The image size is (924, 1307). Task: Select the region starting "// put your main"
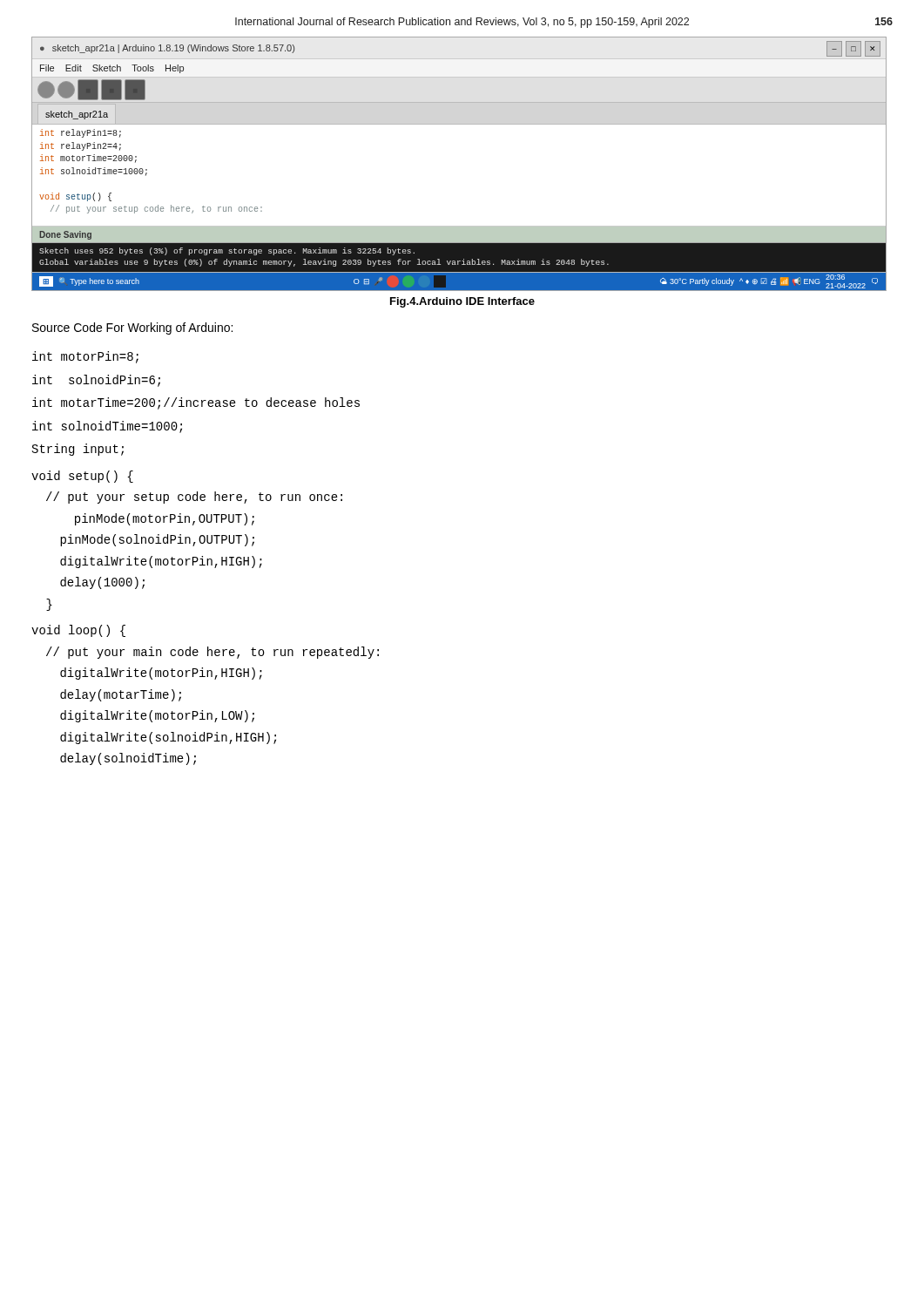pyautogui.click(x=214, y=652)
